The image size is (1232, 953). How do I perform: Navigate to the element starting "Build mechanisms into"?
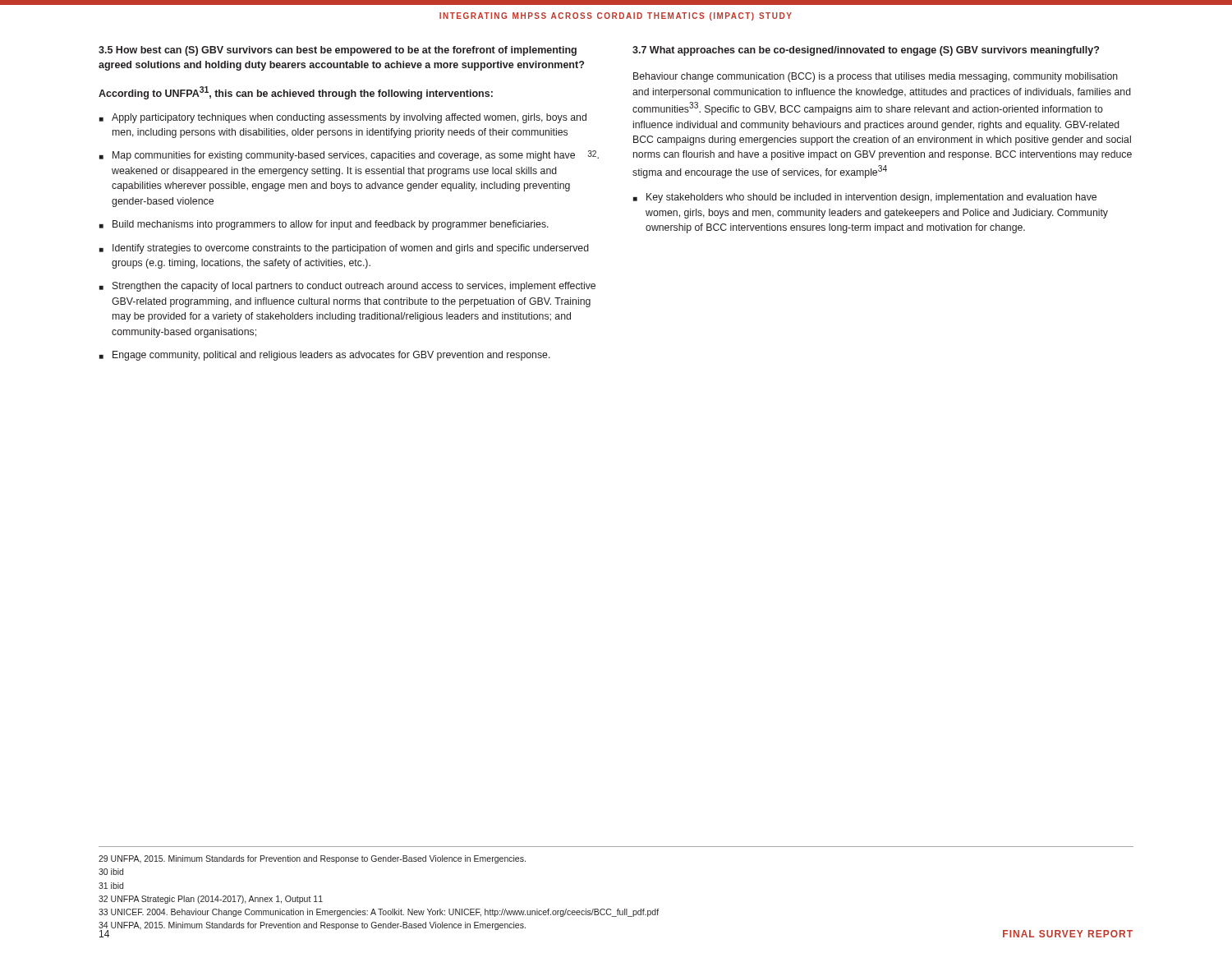coord(330,224)
